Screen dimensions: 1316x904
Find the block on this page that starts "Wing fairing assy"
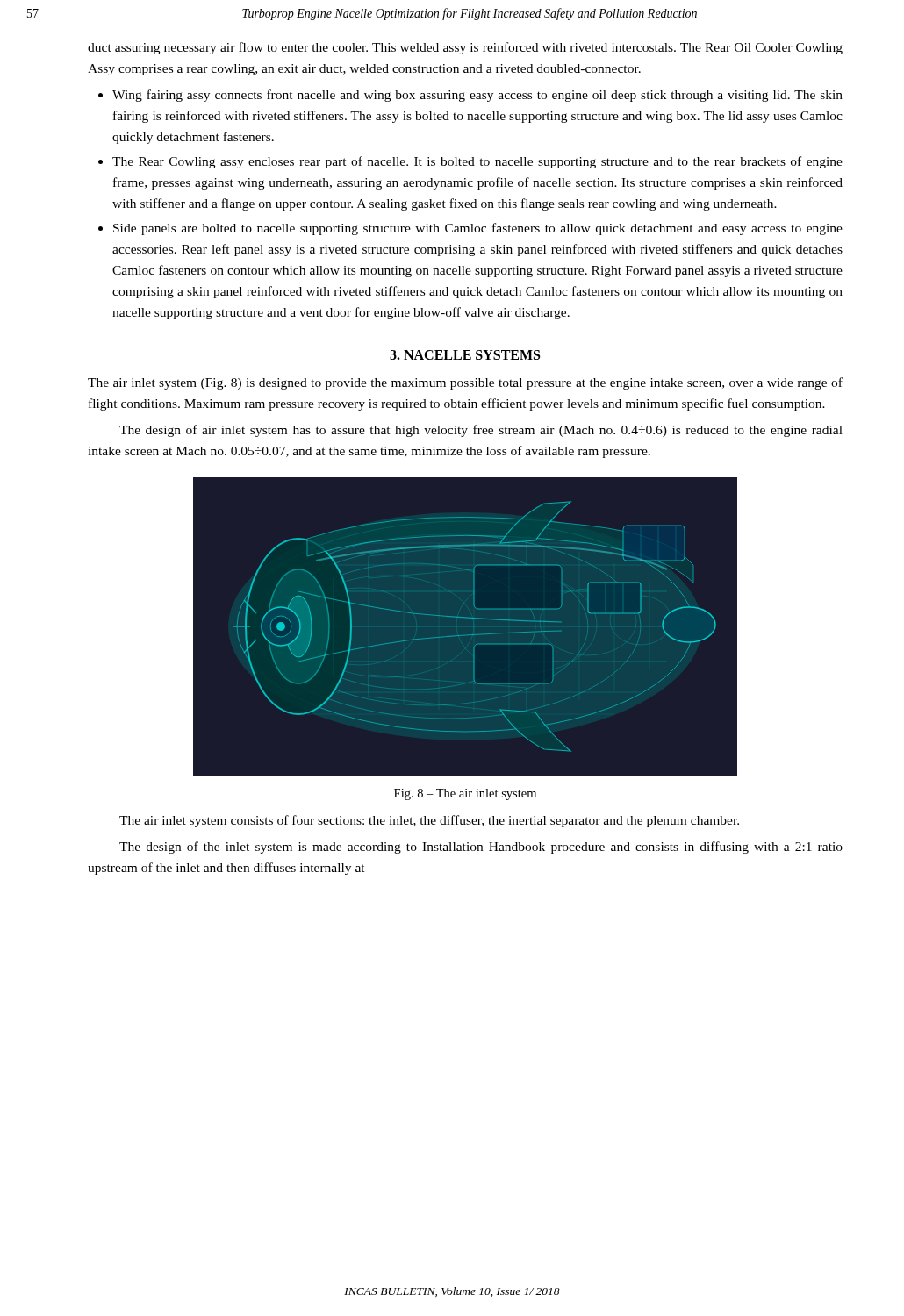point(477,115)
